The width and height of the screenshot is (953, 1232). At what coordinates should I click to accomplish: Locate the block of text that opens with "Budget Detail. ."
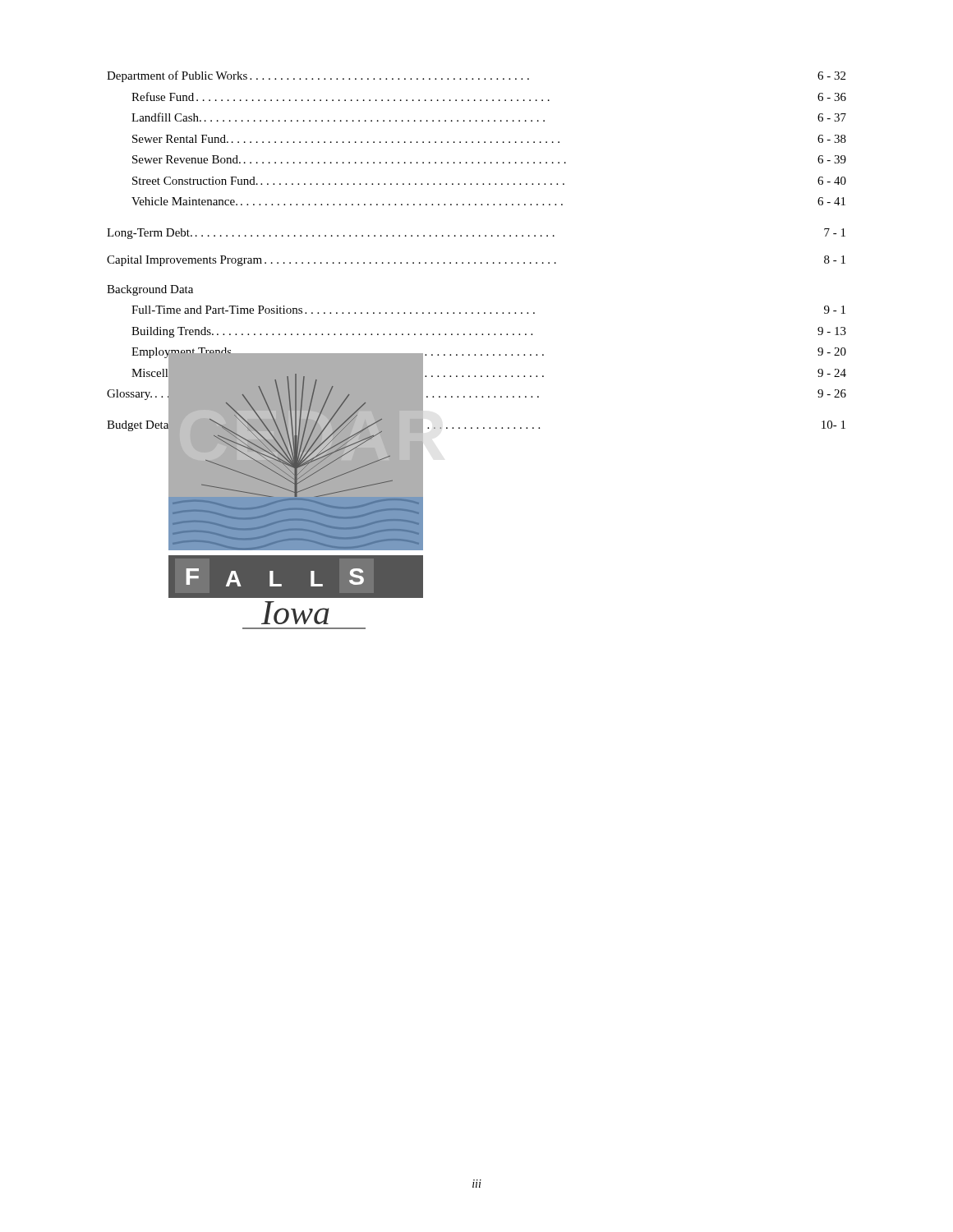point(476,425)
